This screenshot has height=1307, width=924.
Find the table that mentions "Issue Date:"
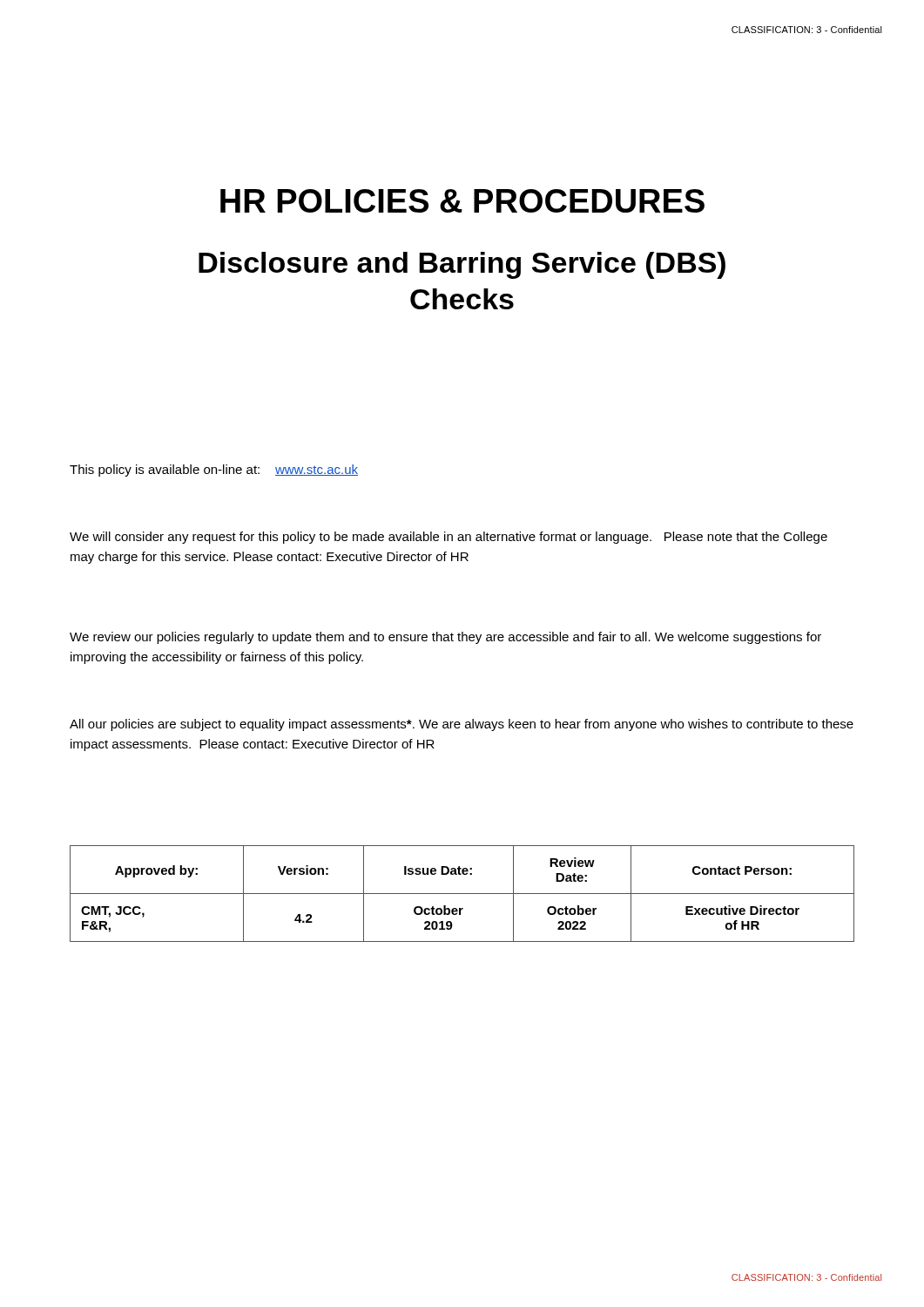(x=462, y=894)
